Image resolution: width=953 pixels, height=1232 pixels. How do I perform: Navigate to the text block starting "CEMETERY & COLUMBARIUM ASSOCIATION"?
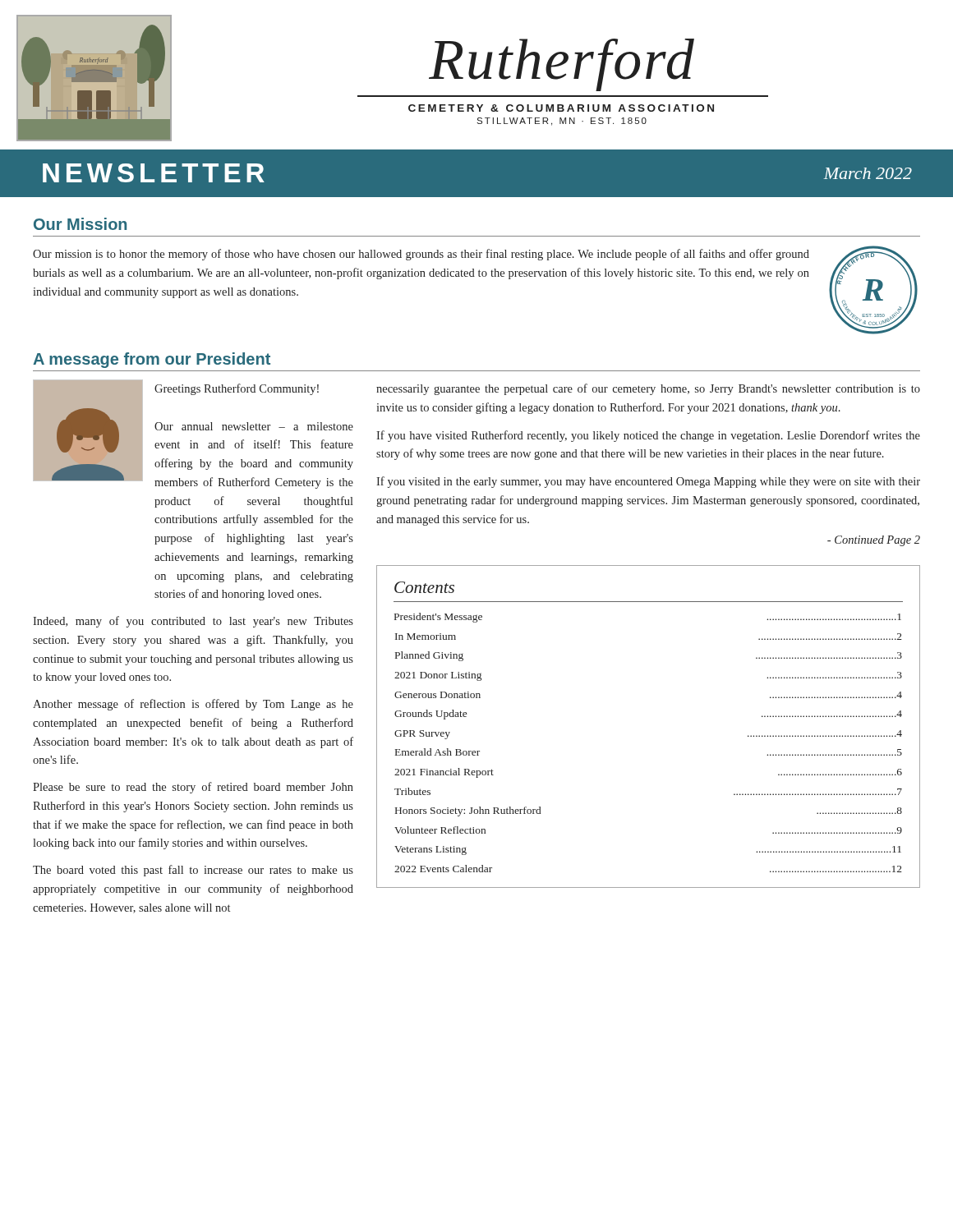[562, 108]
